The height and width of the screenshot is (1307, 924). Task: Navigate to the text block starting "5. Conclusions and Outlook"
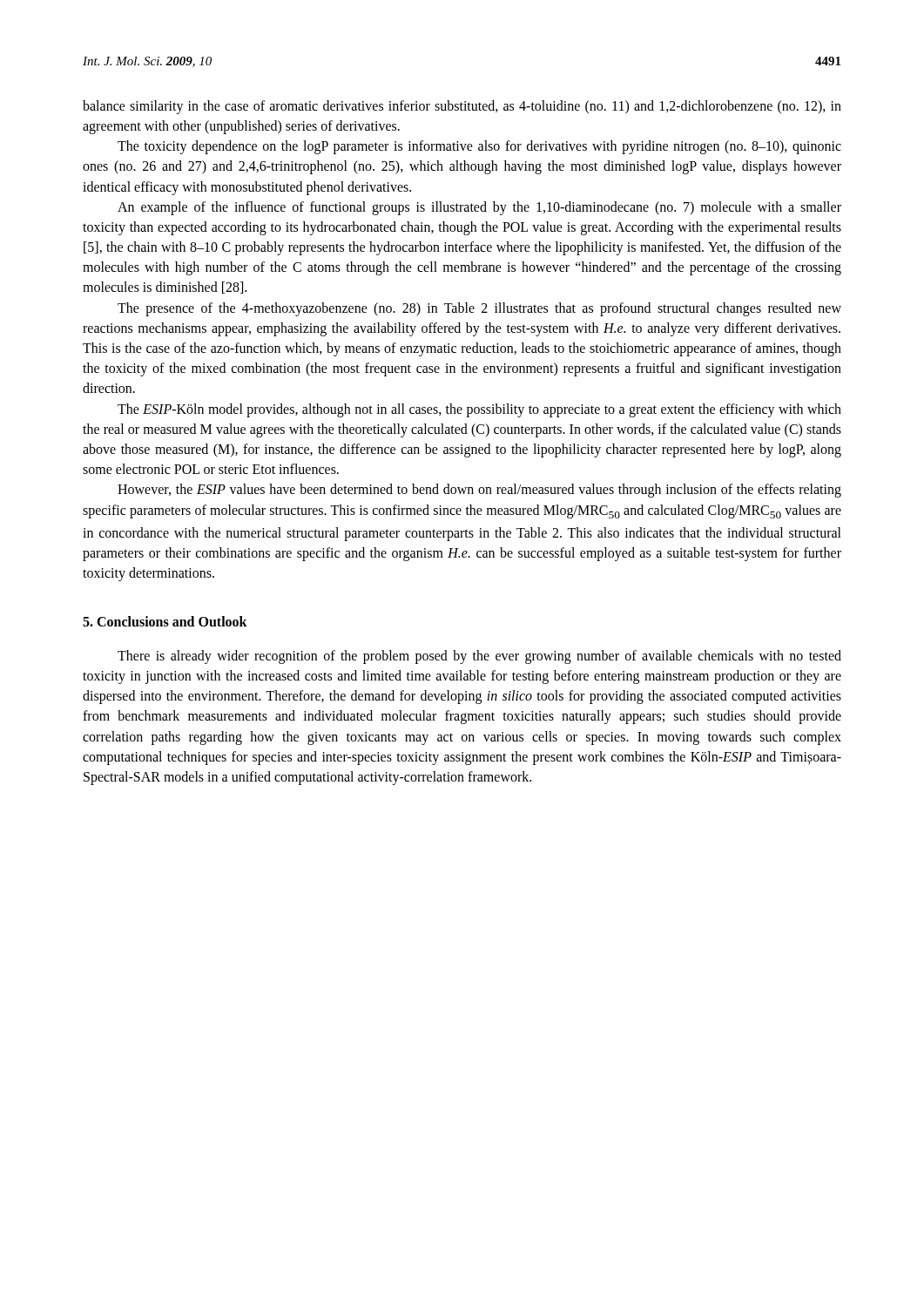(x=165, y=621)
